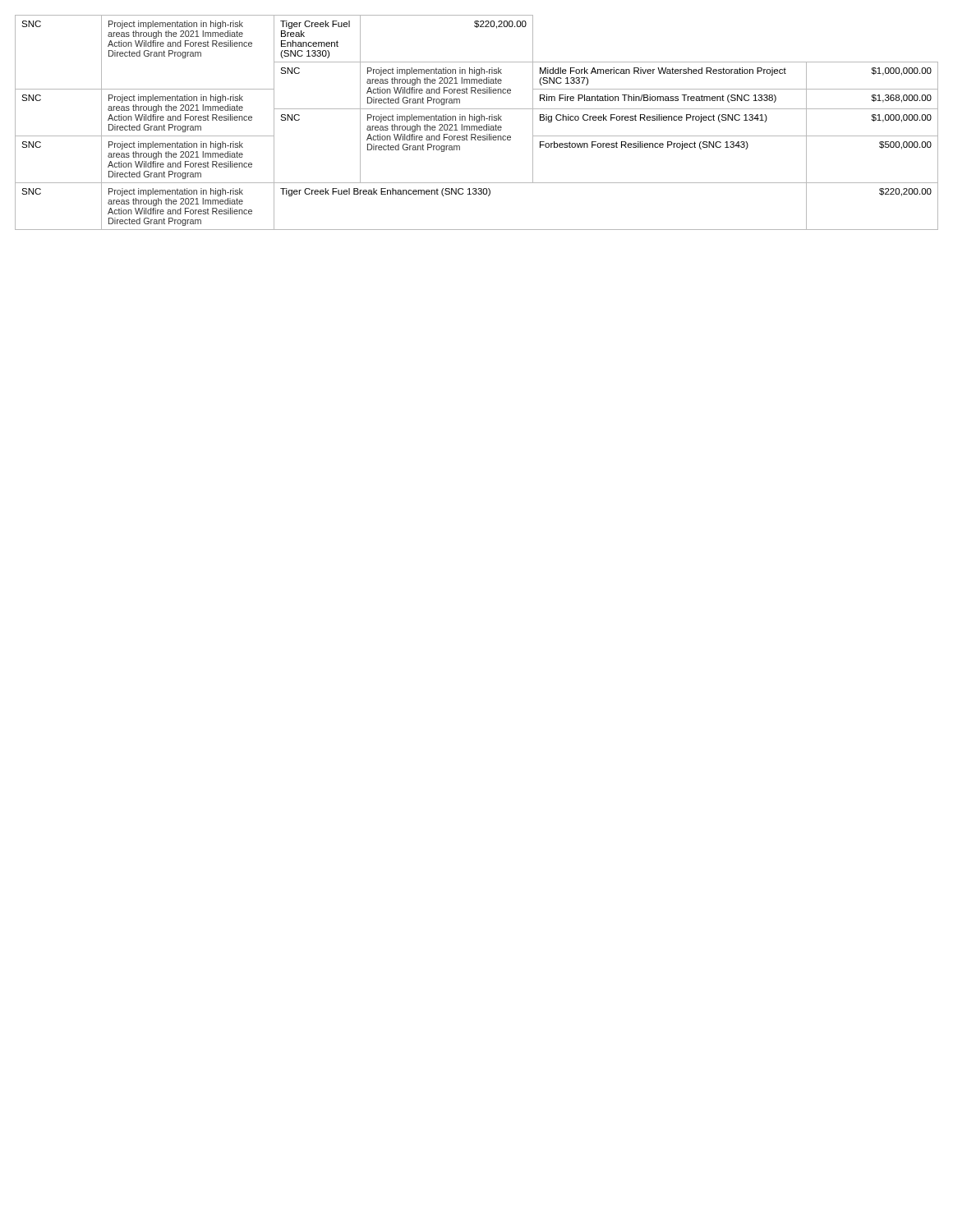
Task: Click a table
Action: click(x=476, y=122)
